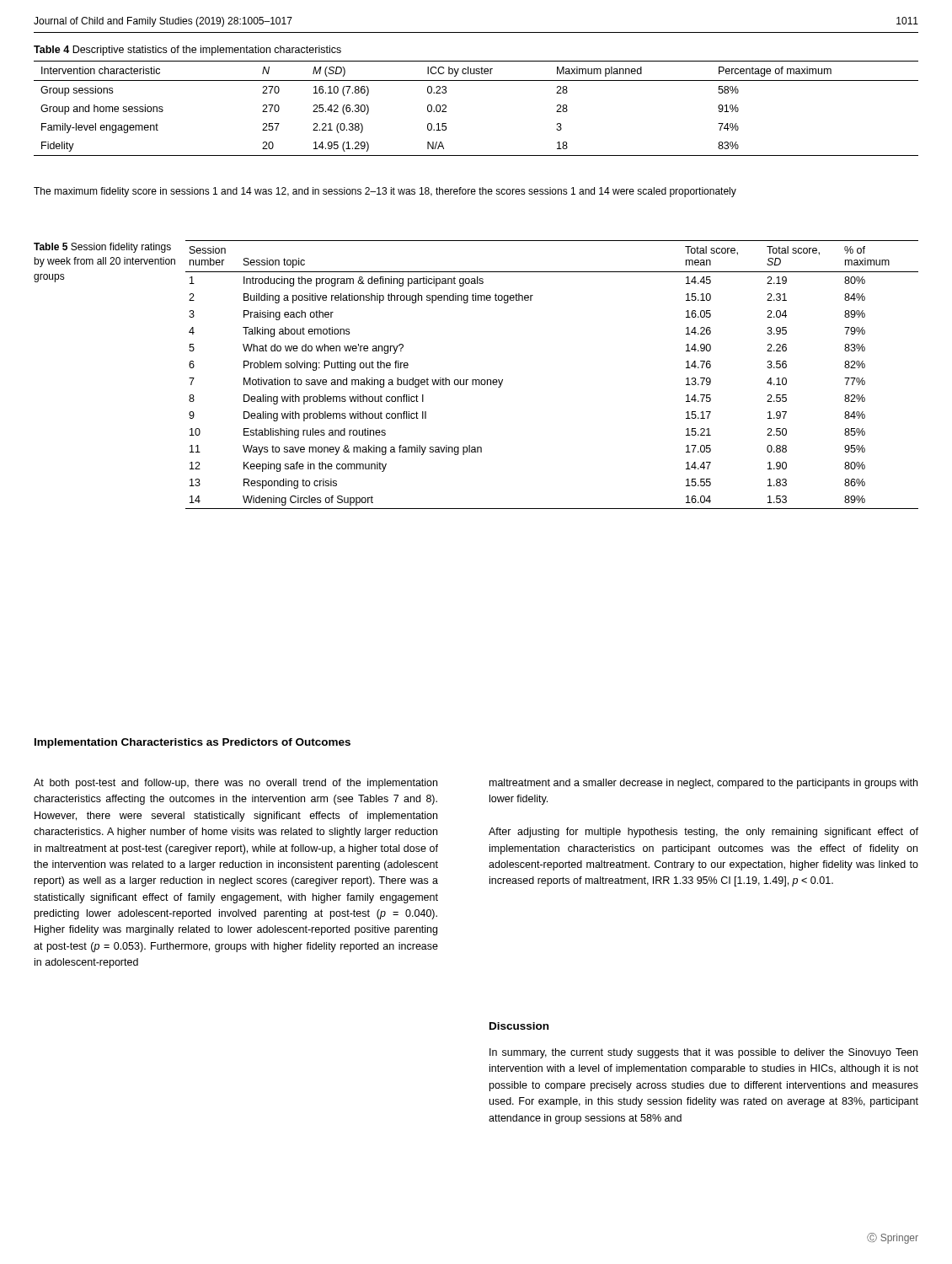Locate the table with the text "Responding to crisis"

coord(552,375)
